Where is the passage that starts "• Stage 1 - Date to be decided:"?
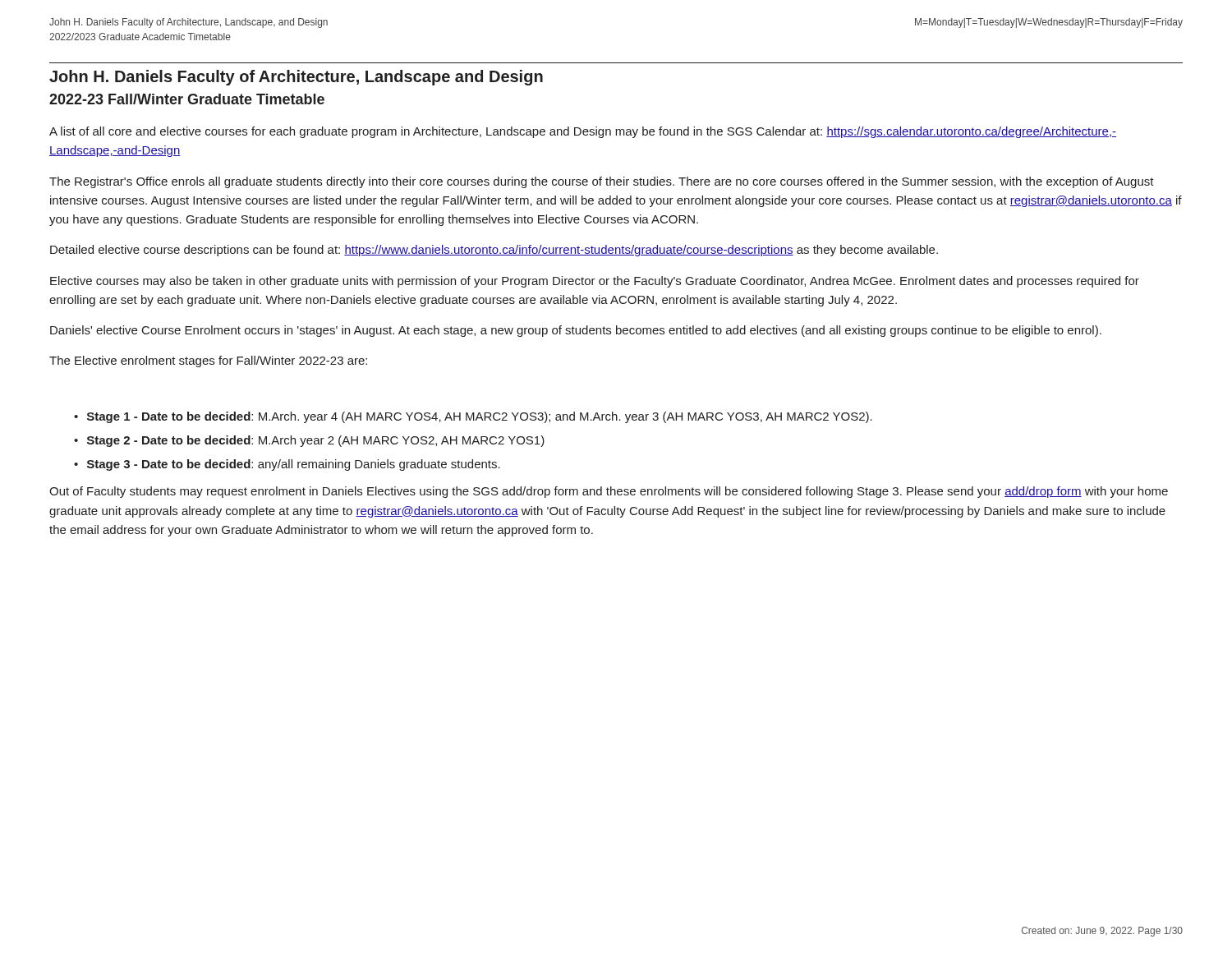Image resolution: width=1232 pixels, height=953 pixels. pyautogui.click(x=473, y=416)
